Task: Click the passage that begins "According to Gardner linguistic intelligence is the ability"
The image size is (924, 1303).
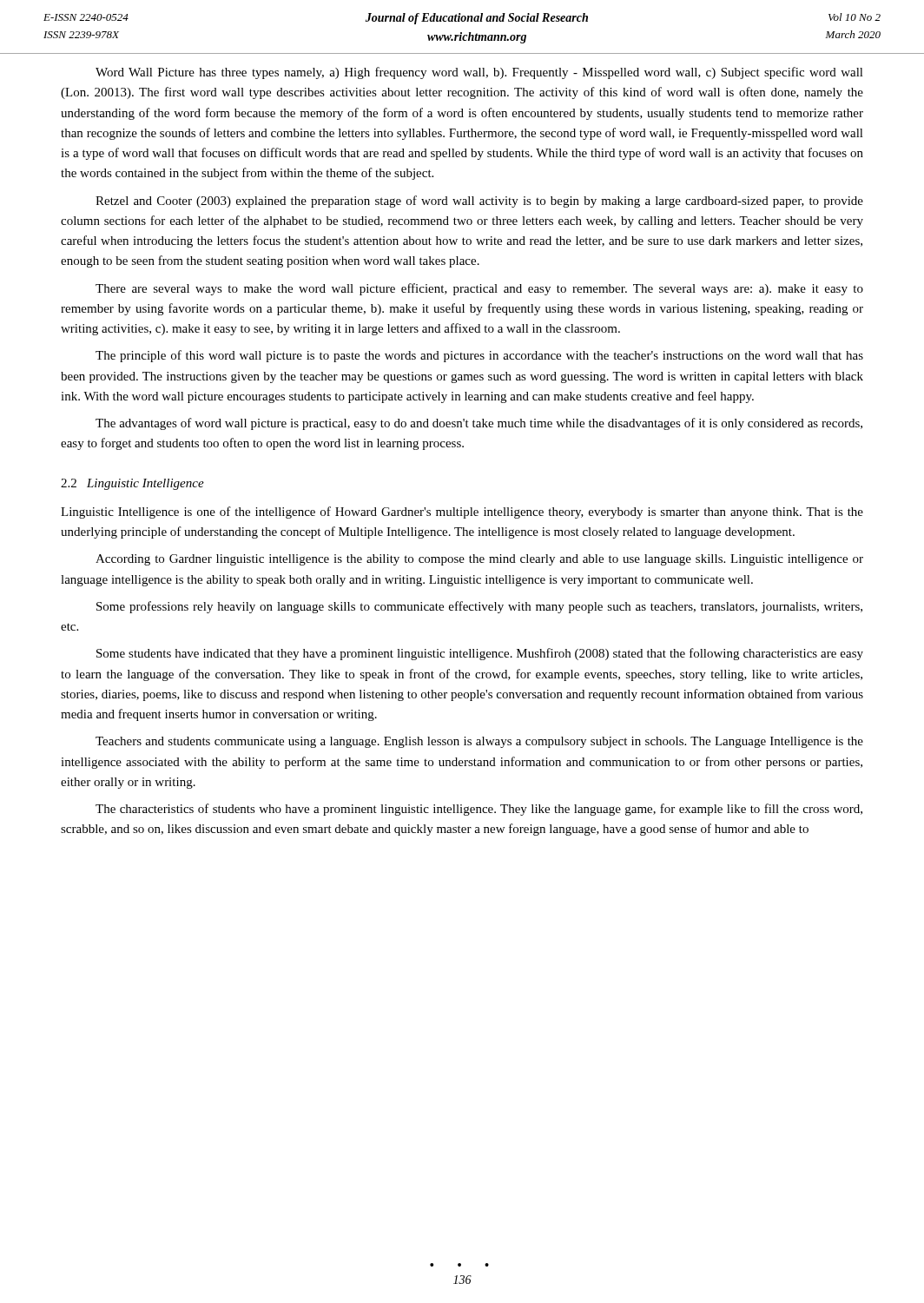Action: (462, 569)
